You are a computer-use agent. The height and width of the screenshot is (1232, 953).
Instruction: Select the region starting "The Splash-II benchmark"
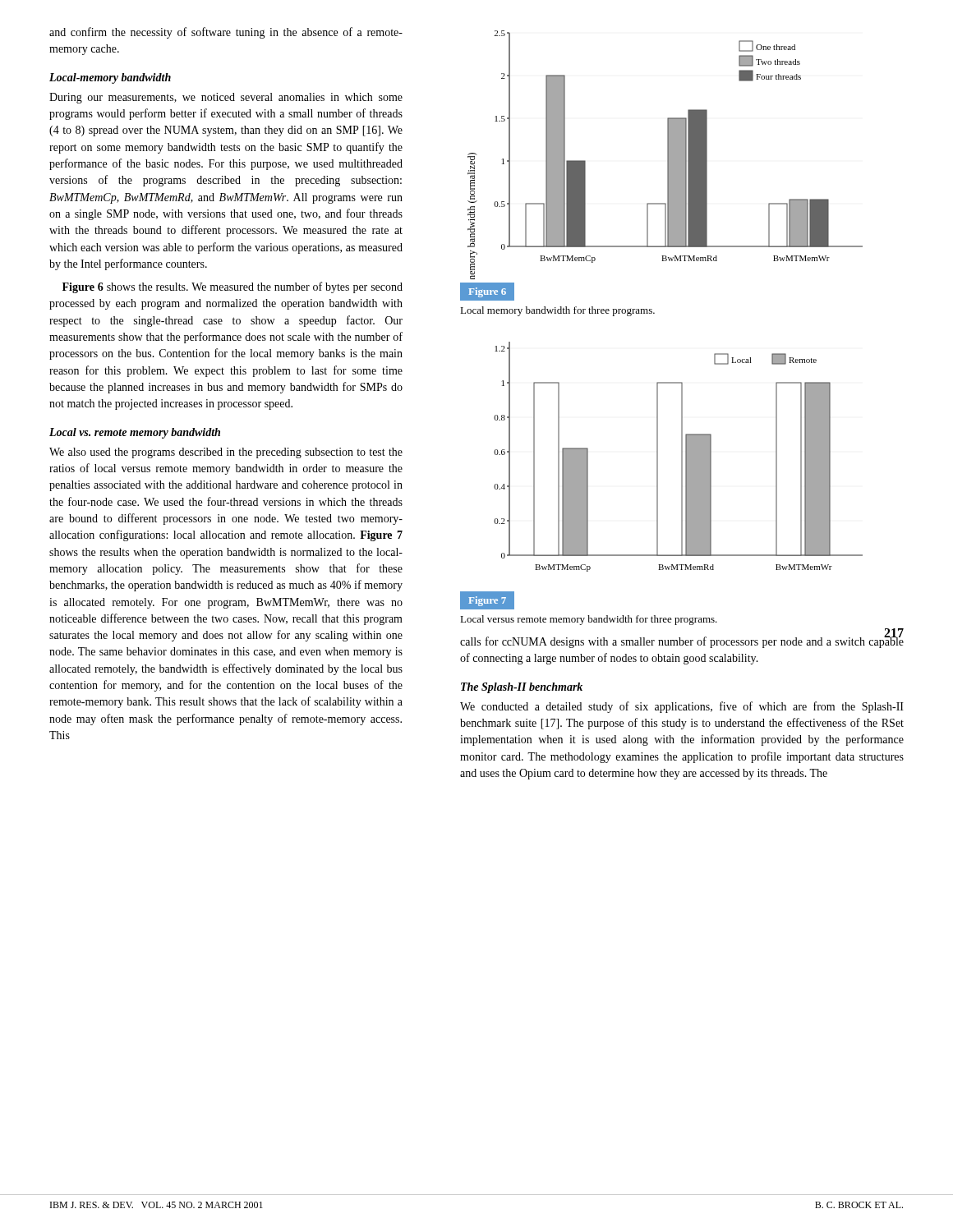point(522,688)
